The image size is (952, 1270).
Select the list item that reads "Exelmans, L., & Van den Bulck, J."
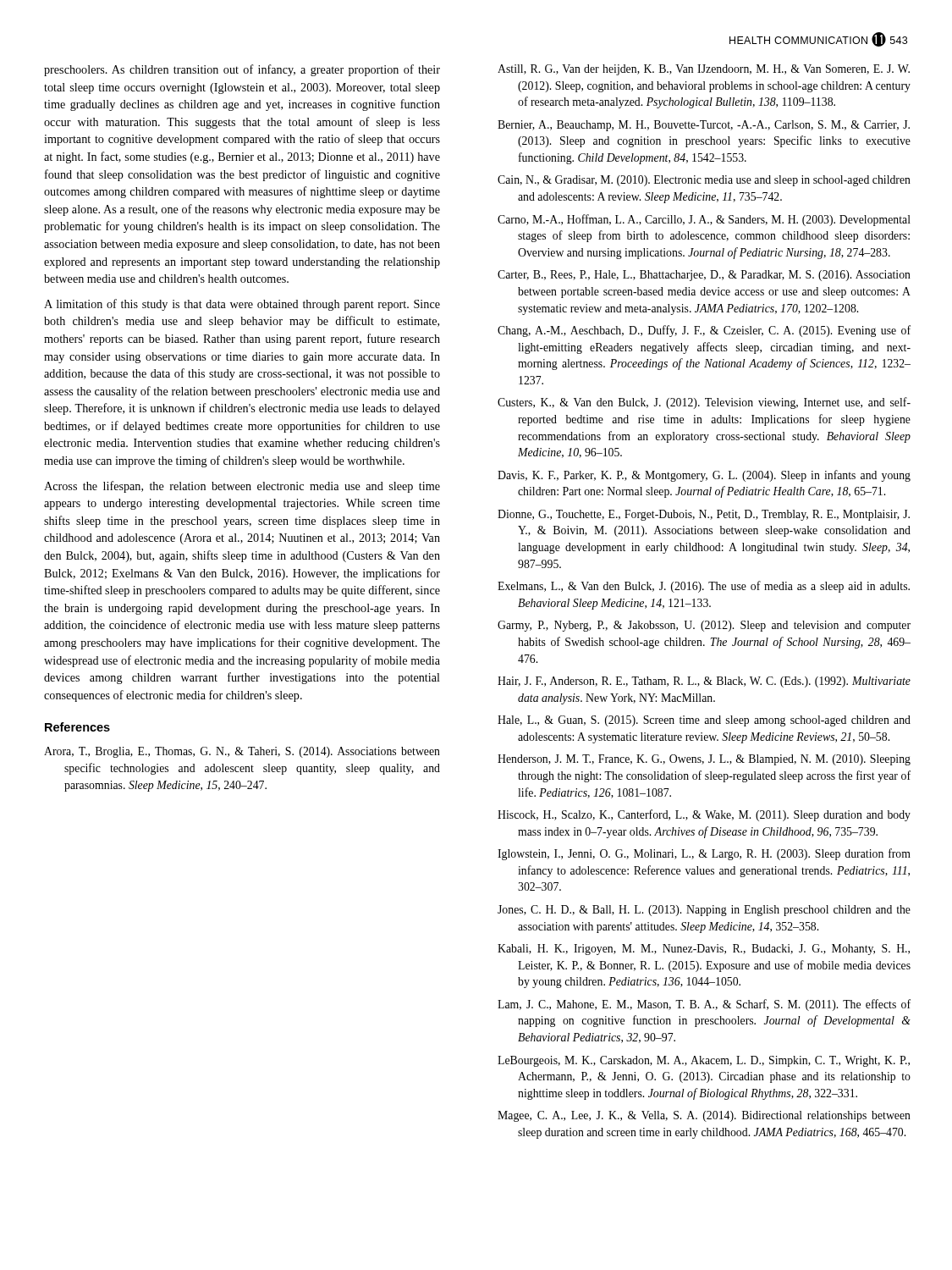pyautogui.click(x=704, y=595)
